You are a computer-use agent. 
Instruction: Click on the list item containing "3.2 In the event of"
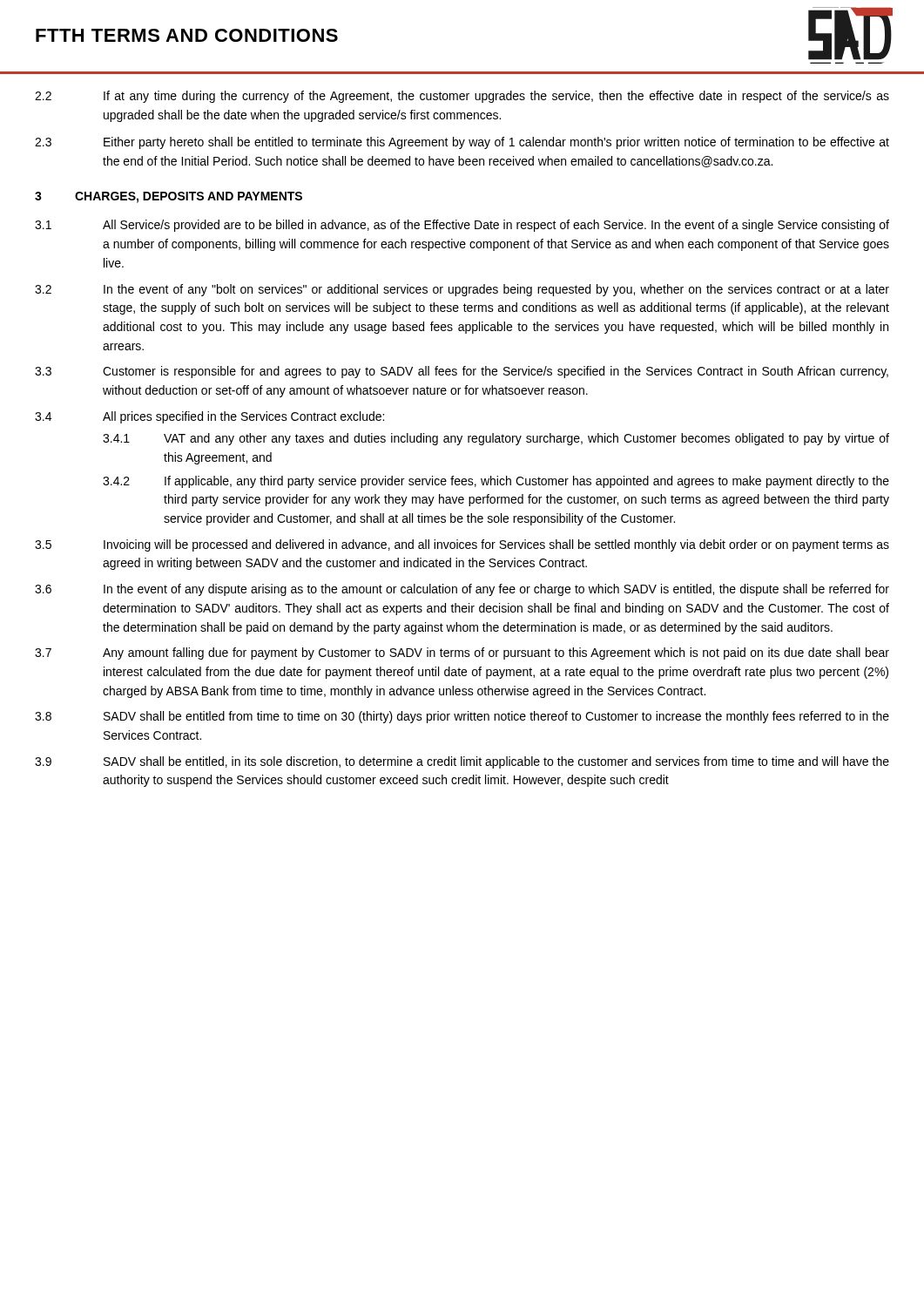click(x=462, y=318)
